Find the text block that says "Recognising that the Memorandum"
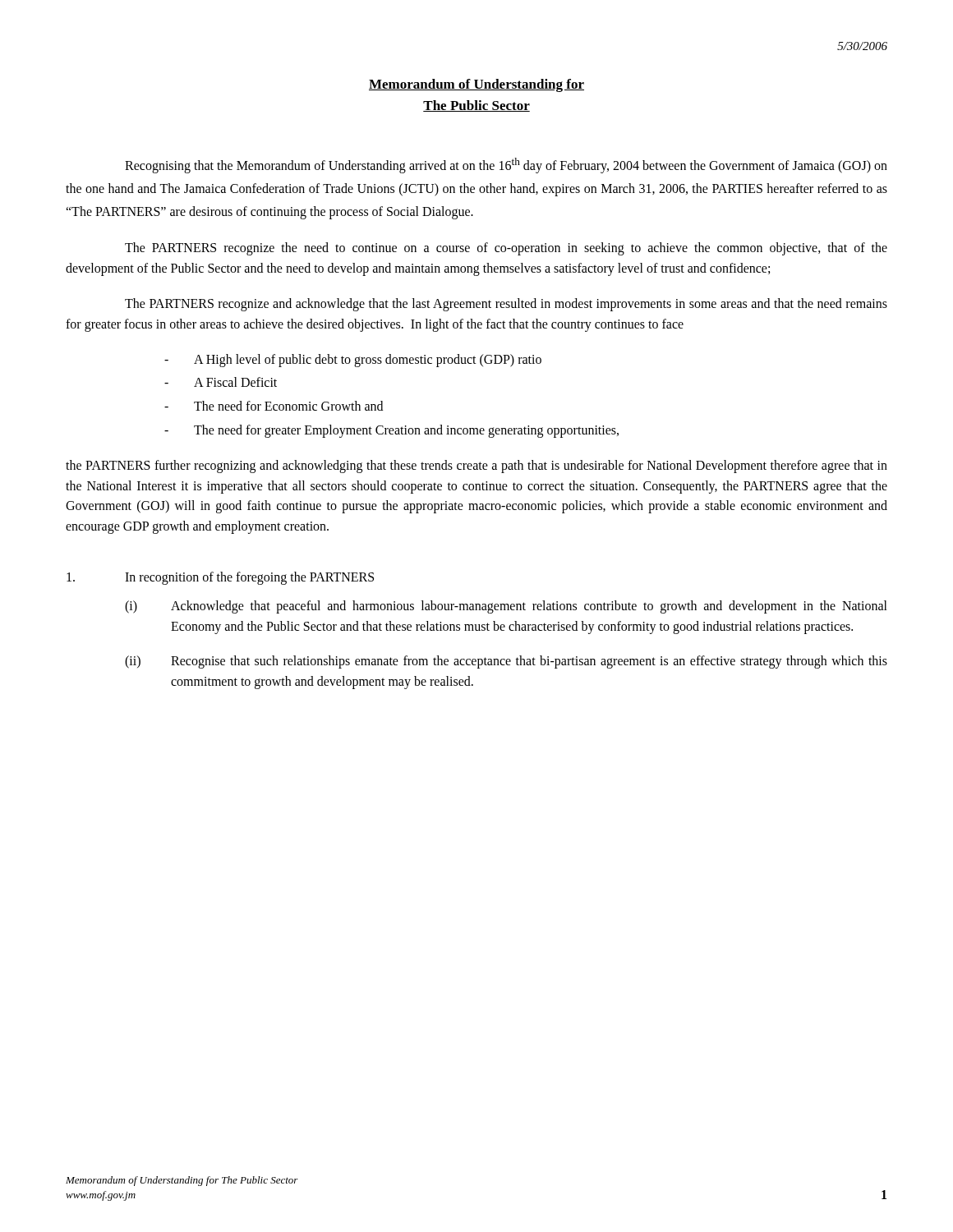Screen dimensions: 1232x953 tap(476, 187)
